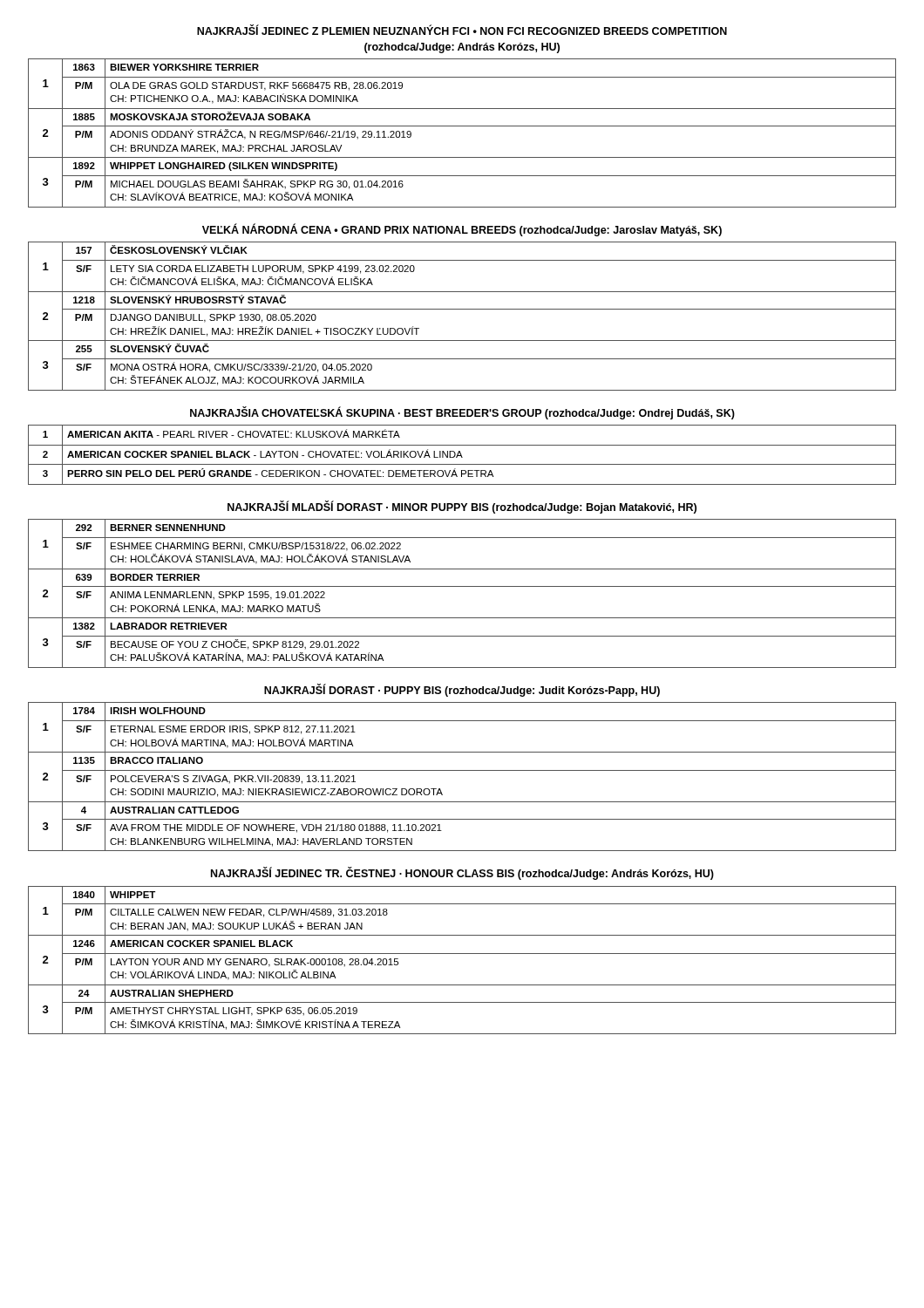Select the element starting "NAJKRAJŠÍ MLADŠÍ DORAST · MINOR PUPPY BIS (rozhodca/Judge:"
This screenshot has width=924, height=1308.
tap(462, 507)
